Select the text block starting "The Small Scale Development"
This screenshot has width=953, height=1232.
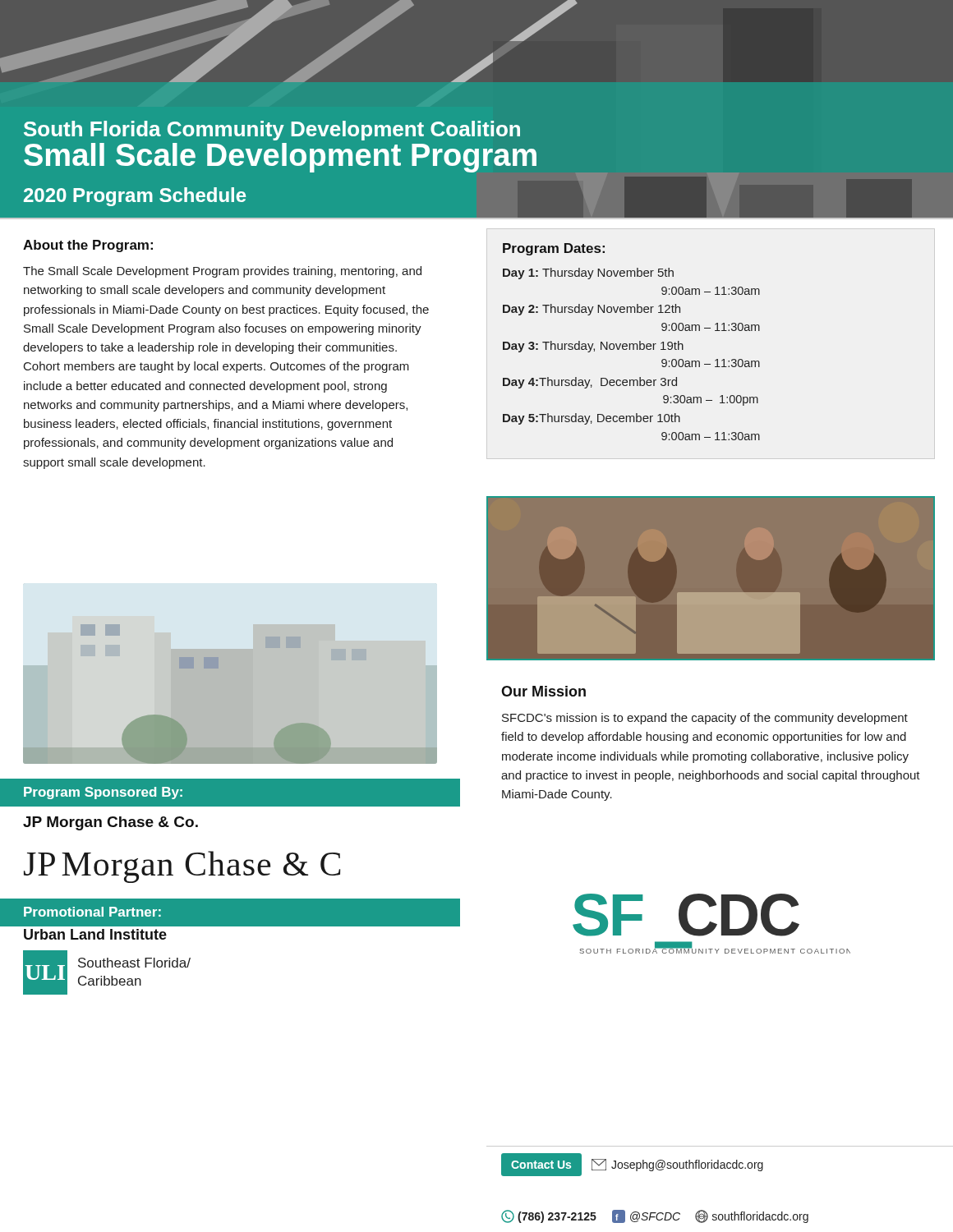226,366
